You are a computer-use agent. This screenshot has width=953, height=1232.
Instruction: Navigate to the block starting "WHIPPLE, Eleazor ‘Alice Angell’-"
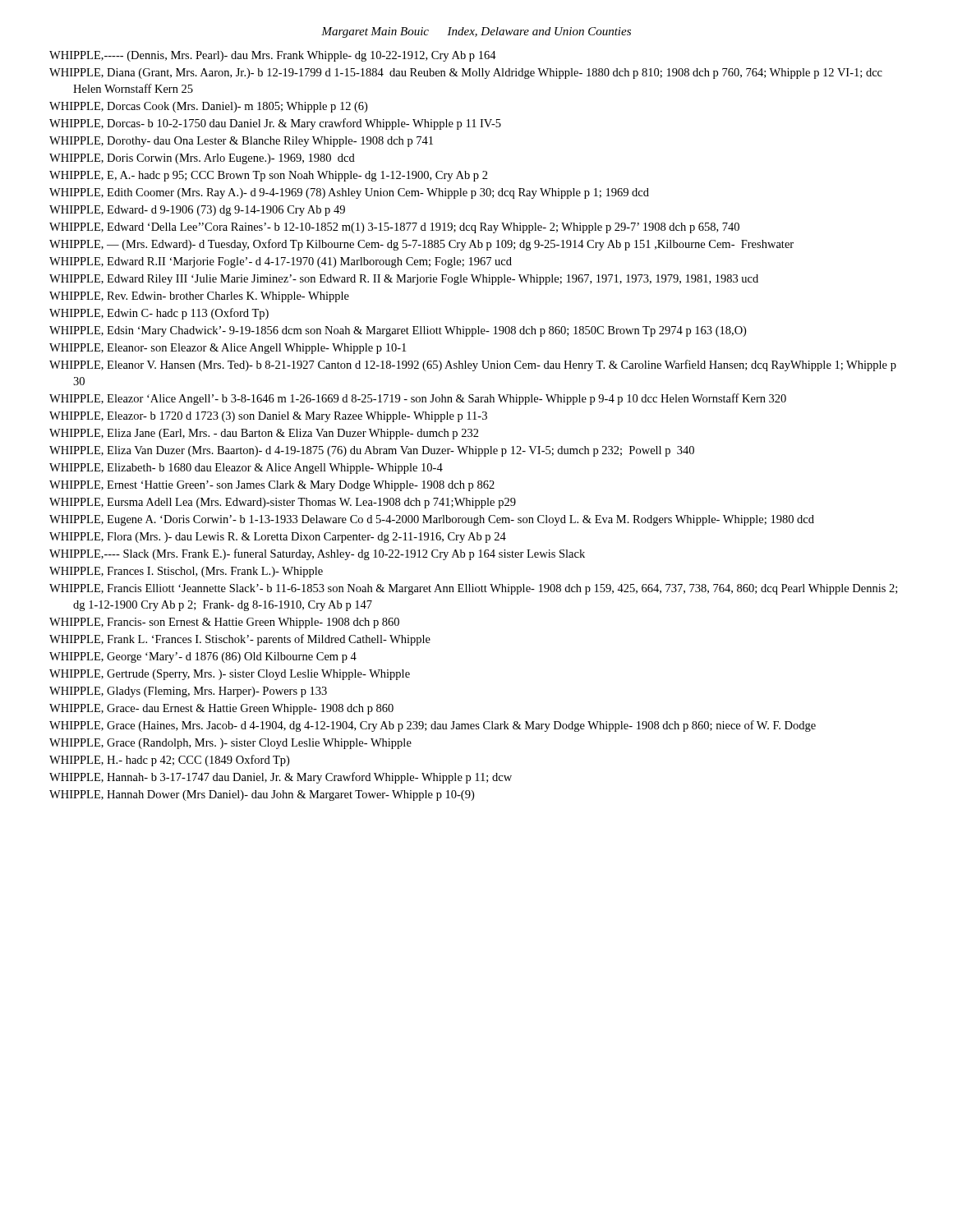[x=418, y=398]
